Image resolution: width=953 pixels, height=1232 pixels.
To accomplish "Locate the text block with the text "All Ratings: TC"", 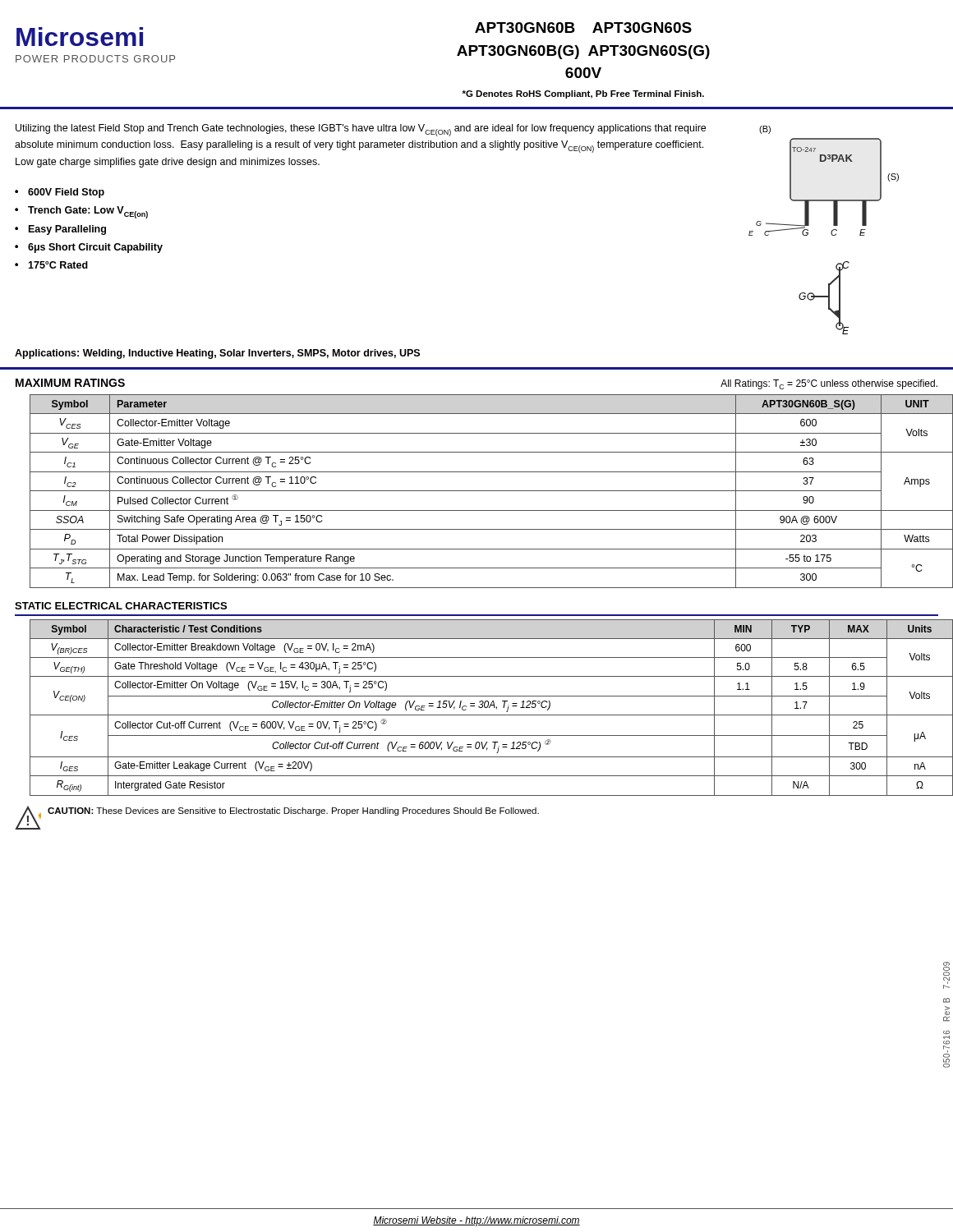I will pos(829,384).
